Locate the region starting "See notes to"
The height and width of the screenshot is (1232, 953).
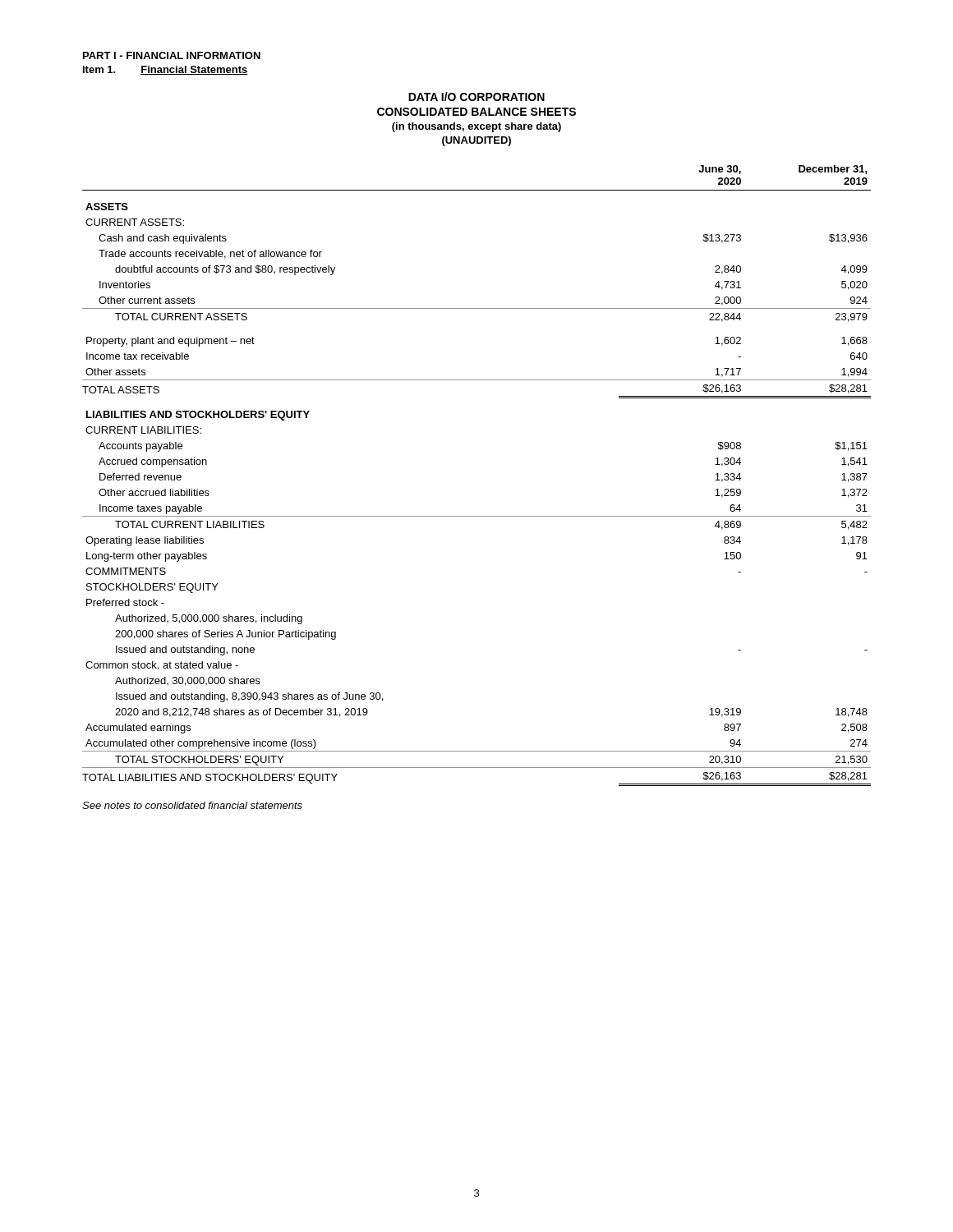coord(192,805)
